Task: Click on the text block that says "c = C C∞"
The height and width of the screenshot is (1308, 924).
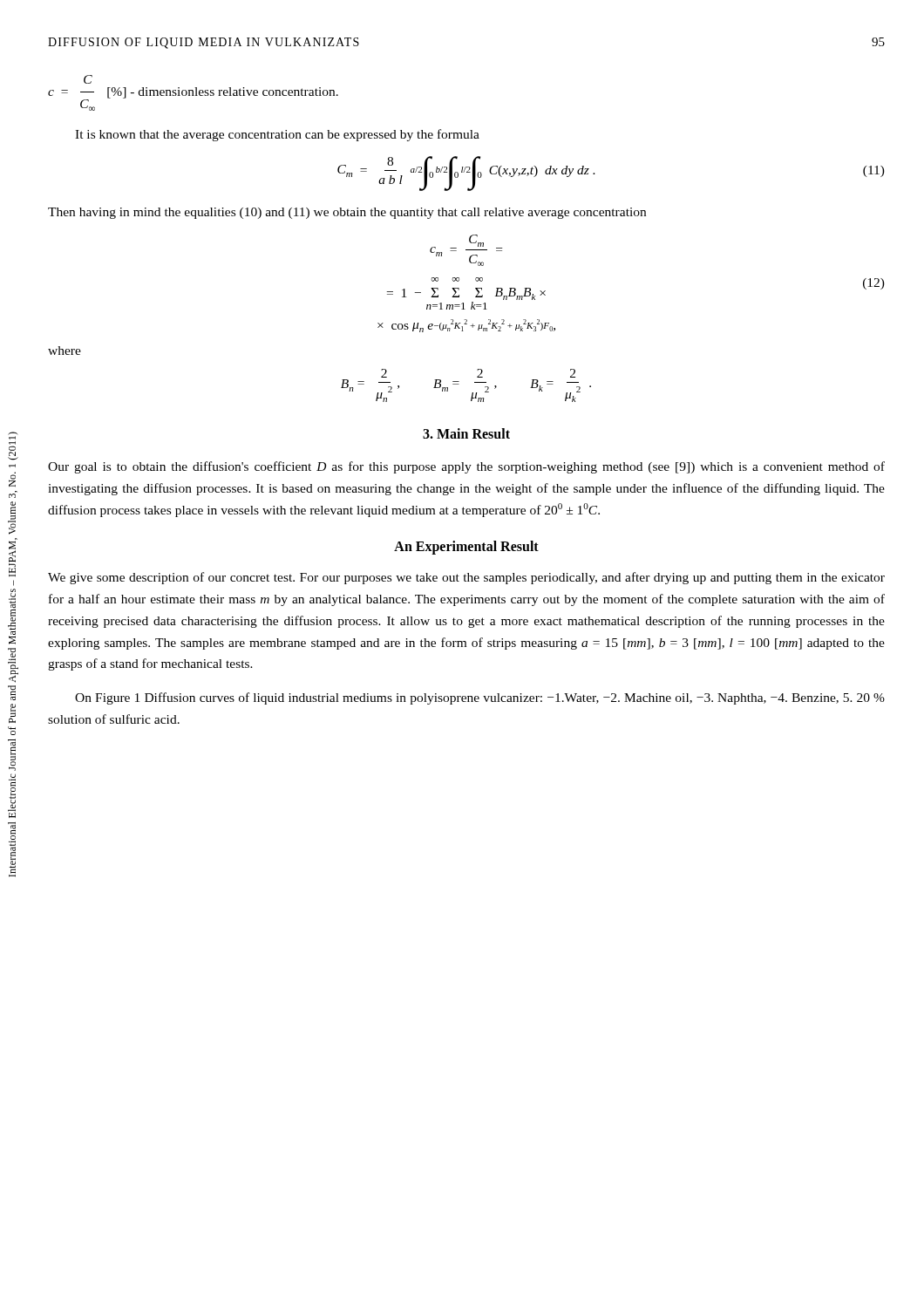Action: tap(193, 93)
